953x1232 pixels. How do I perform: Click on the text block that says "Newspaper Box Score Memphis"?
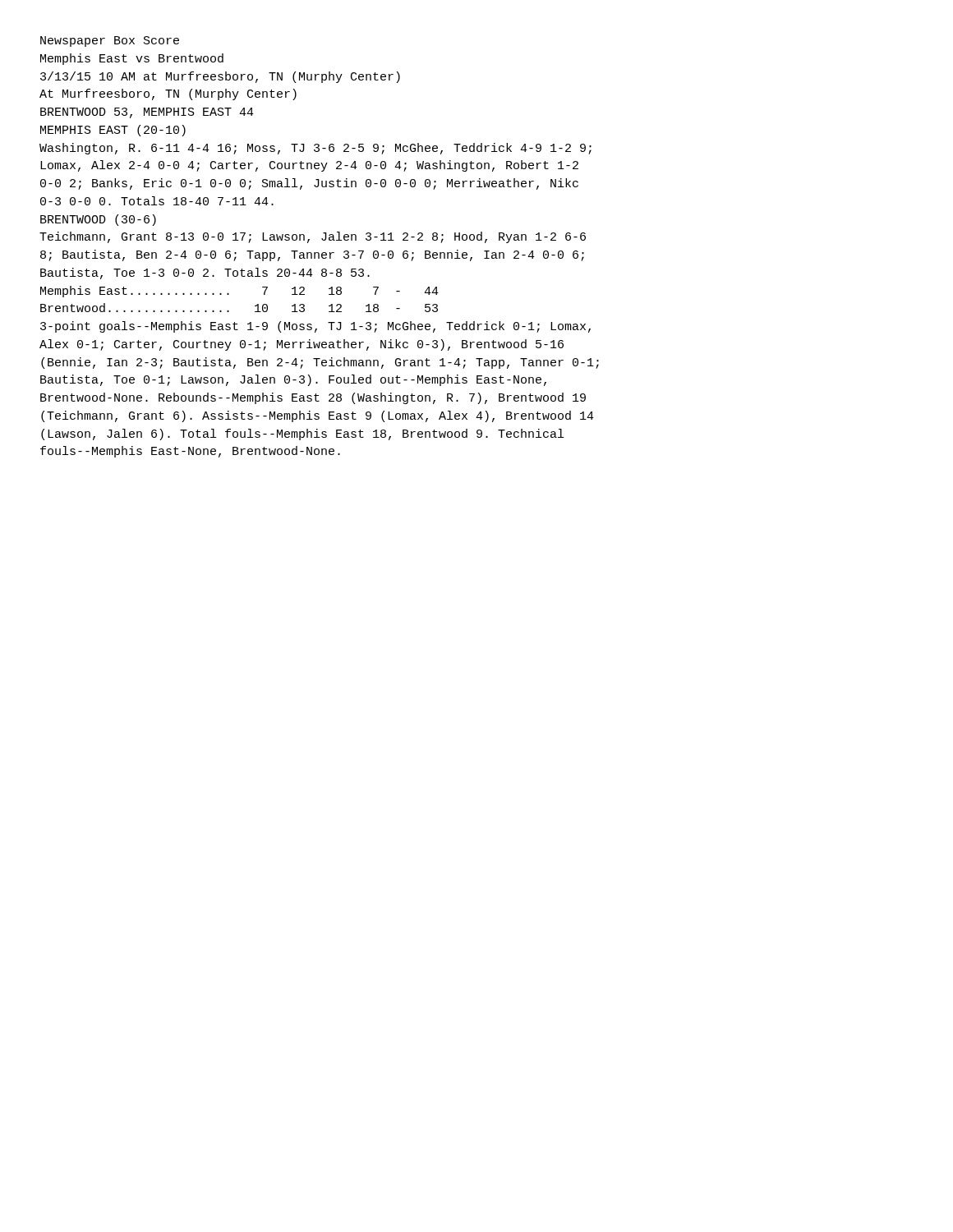pyautogui.click(x=320, y=247)
